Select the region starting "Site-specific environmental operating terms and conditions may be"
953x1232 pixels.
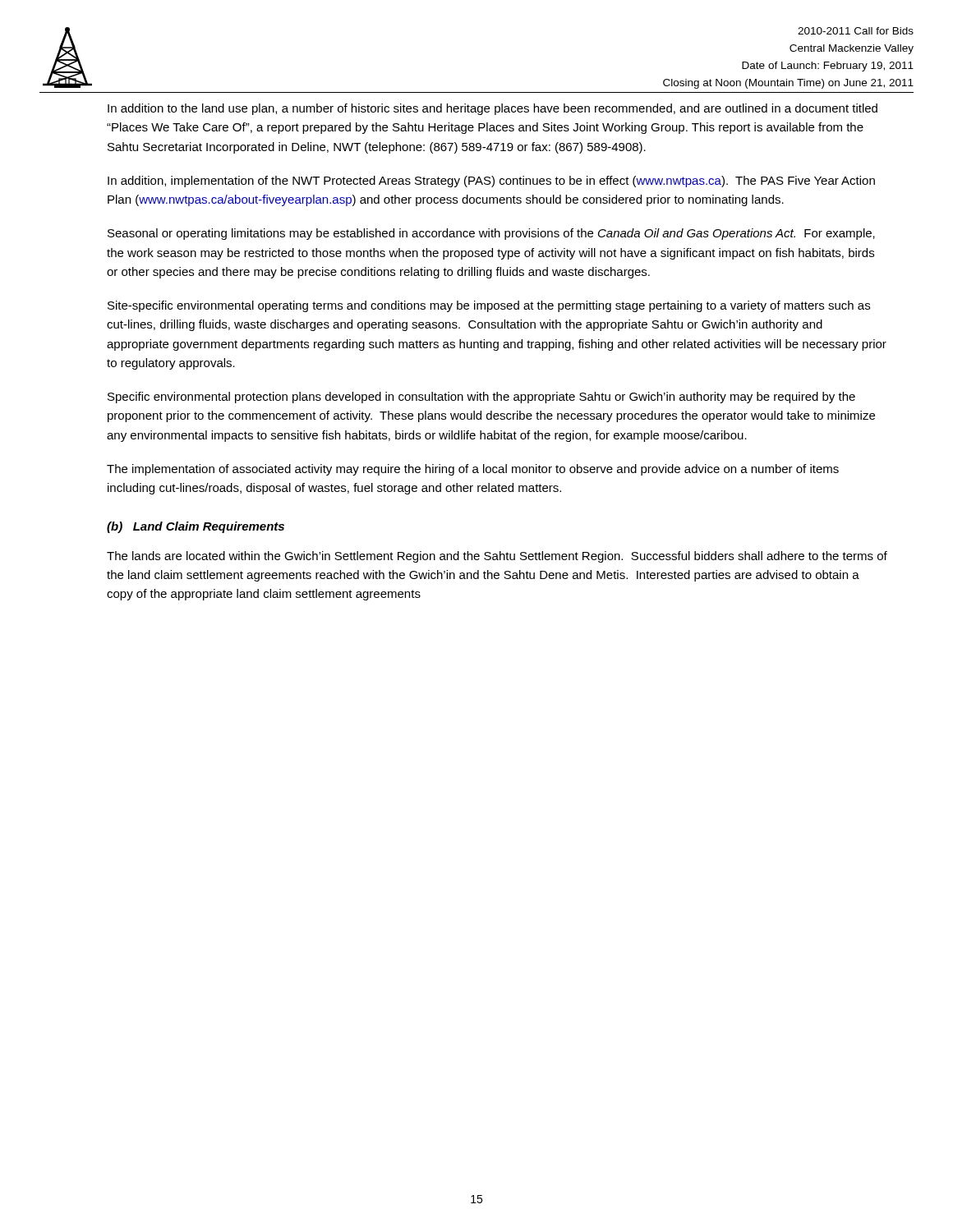(497, 334)
